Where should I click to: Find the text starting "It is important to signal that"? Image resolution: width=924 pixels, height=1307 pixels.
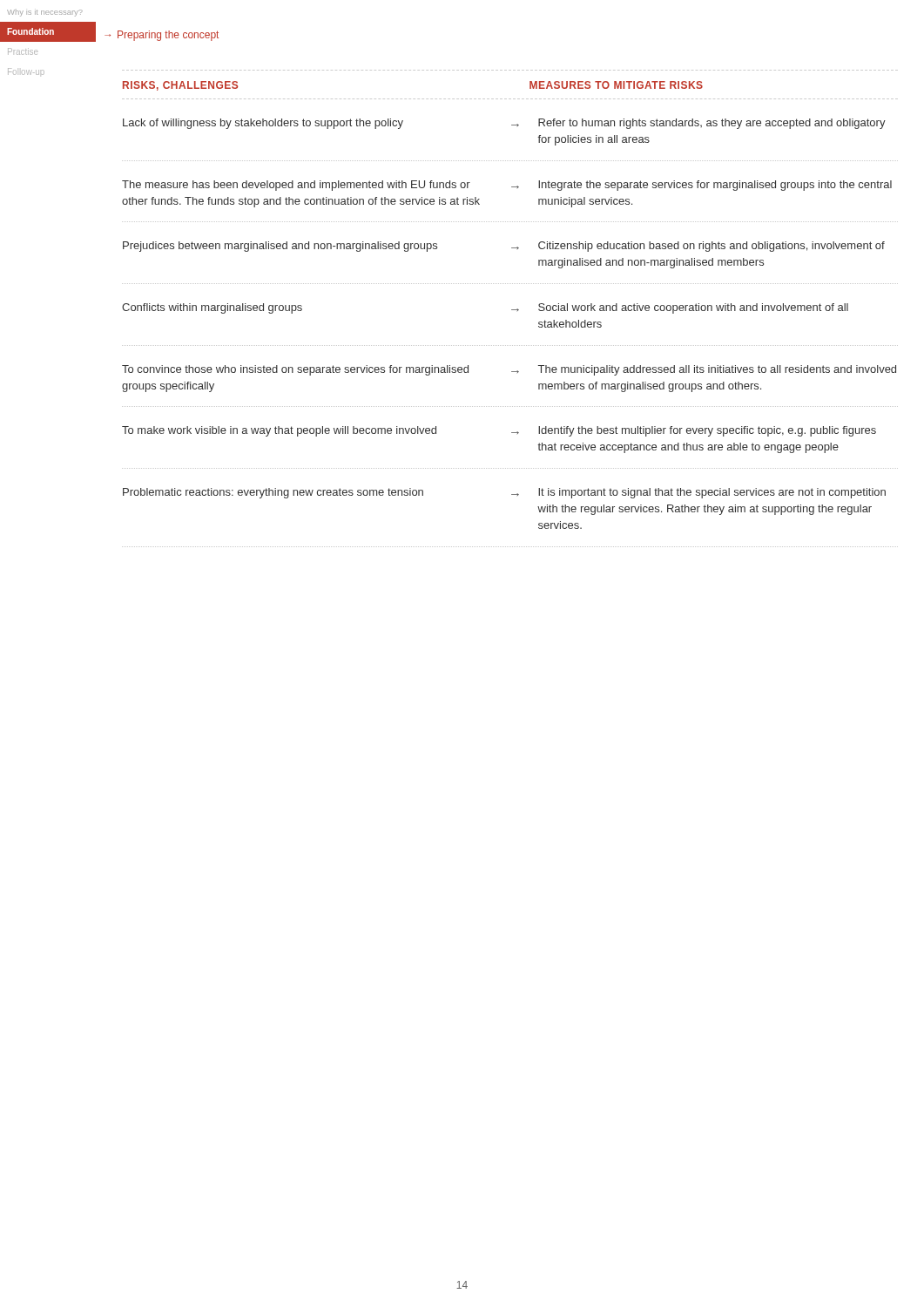(x=712, y=508)
